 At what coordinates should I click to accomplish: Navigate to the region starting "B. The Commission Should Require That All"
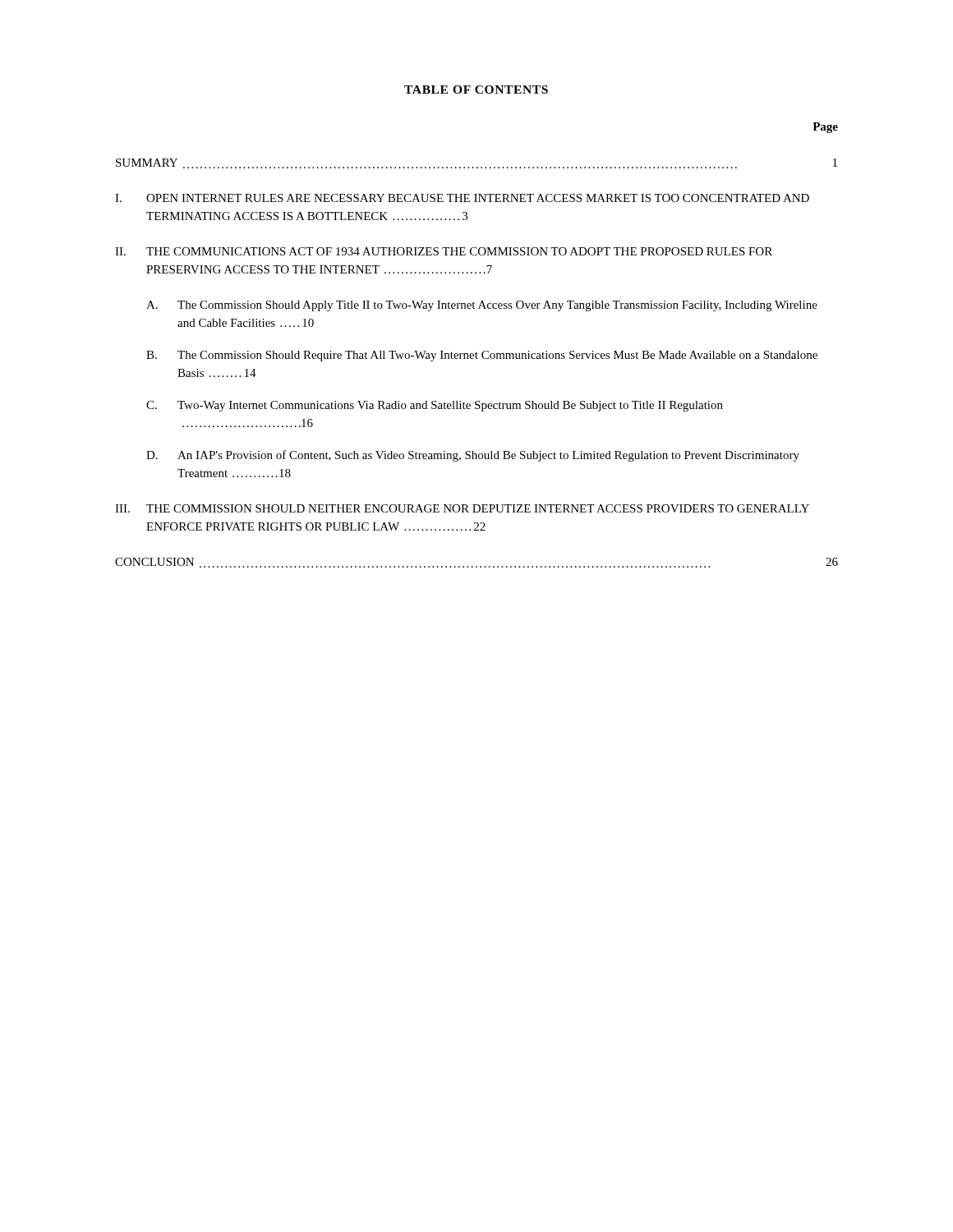point(492,364)
